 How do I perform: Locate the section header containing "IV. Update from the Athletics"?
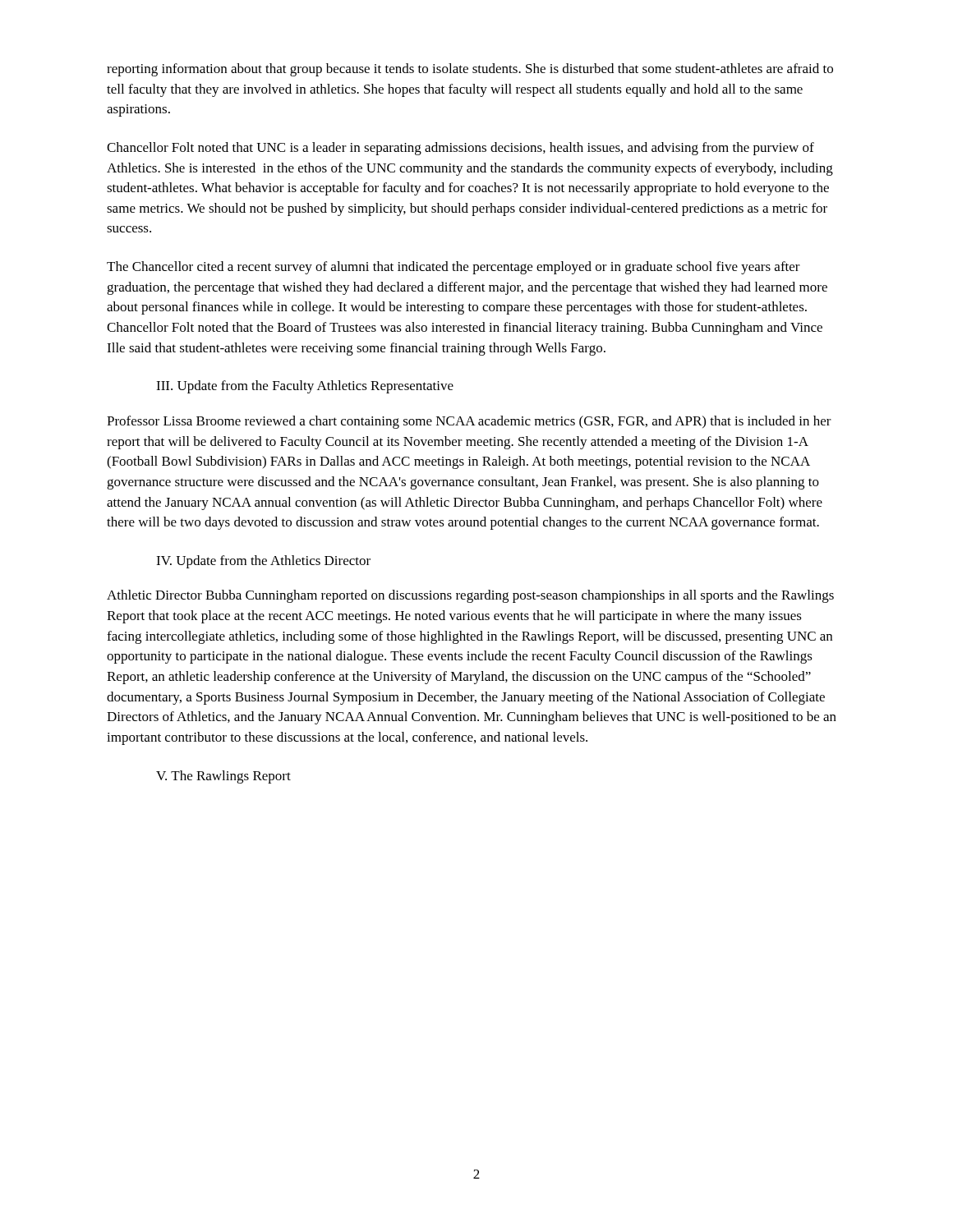point(263,560)
